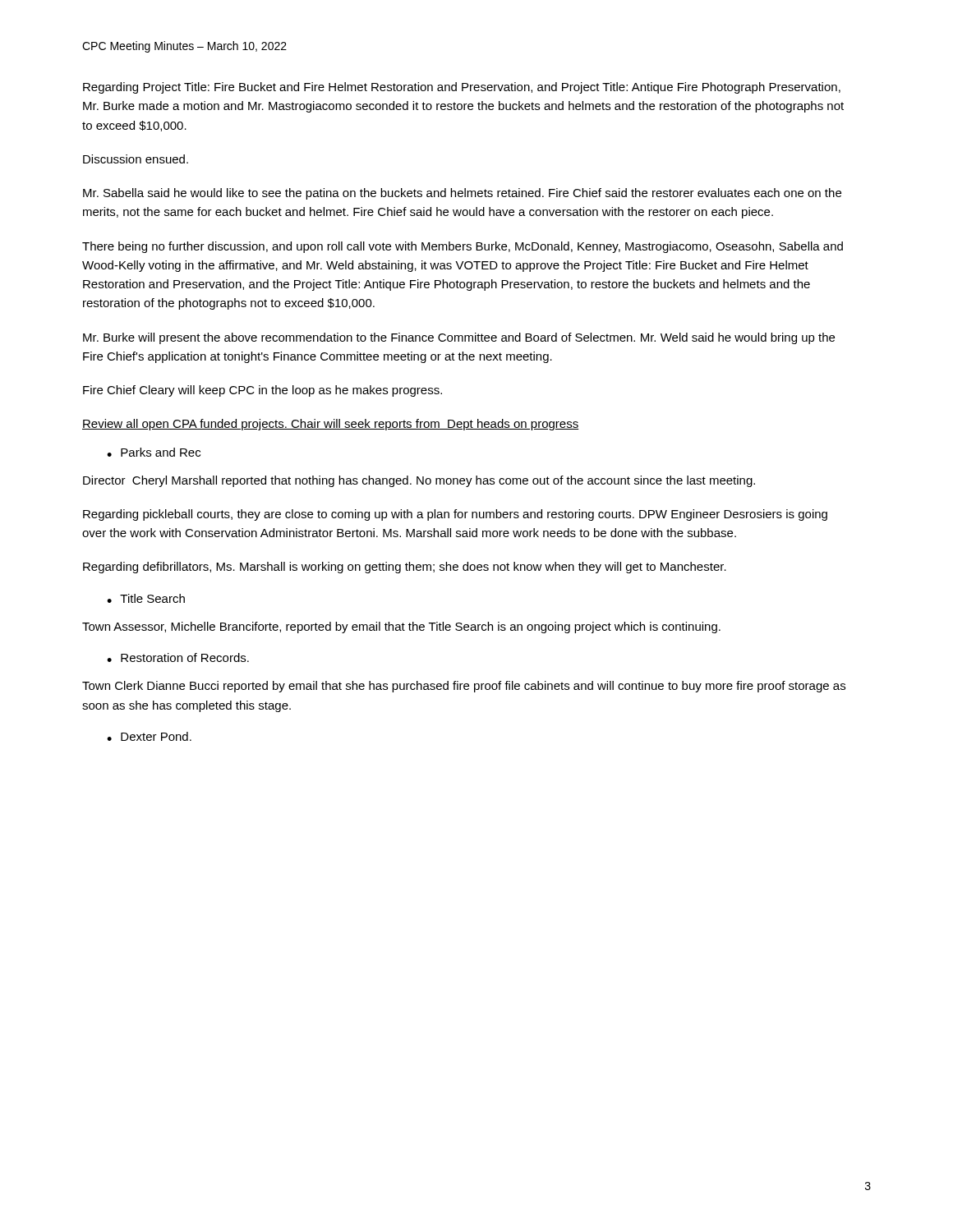Select the section header containing "Review all open"

point(330,424)
